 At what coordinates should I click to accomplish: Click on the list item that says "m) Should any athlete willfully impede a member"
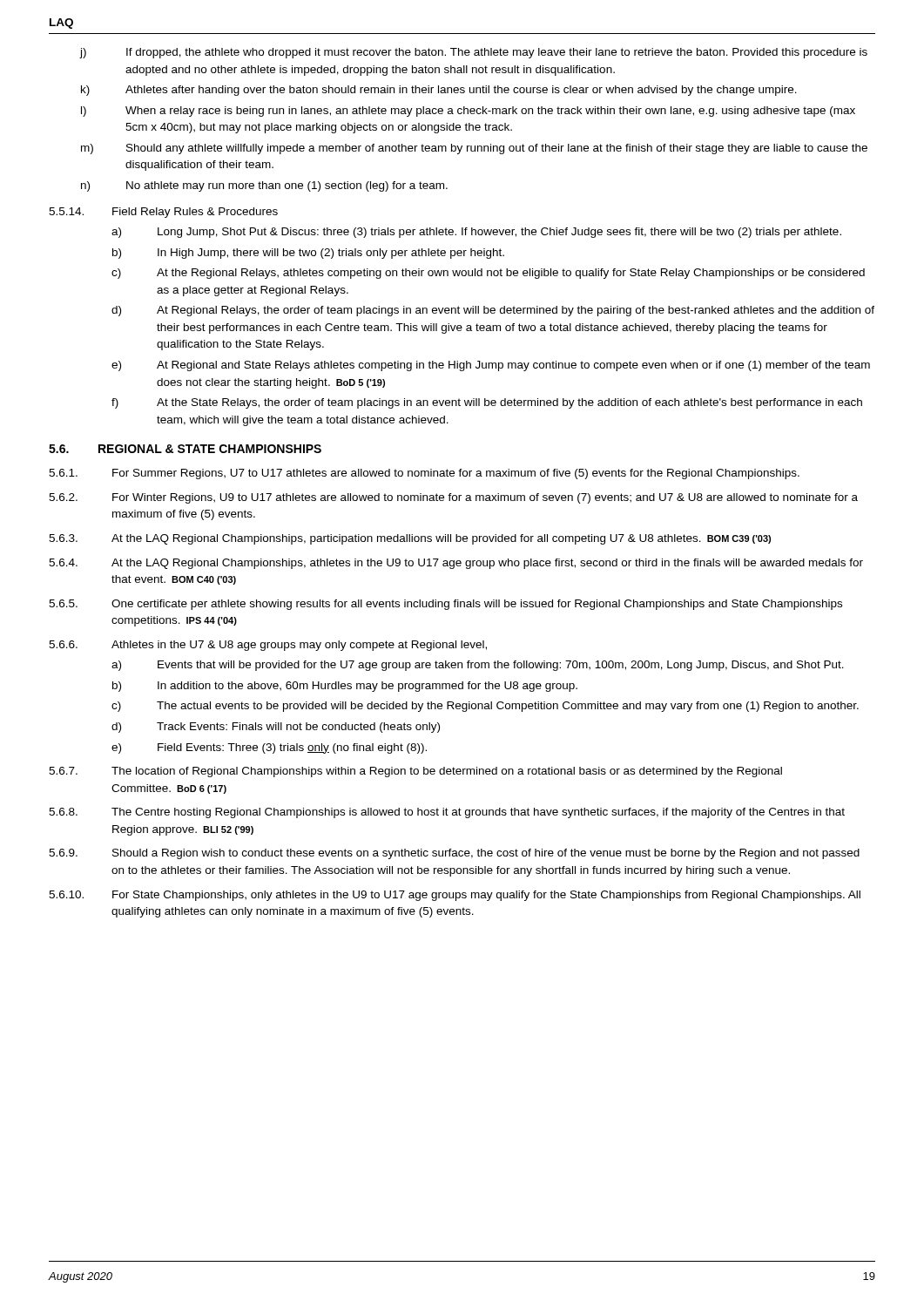[462, 156]
